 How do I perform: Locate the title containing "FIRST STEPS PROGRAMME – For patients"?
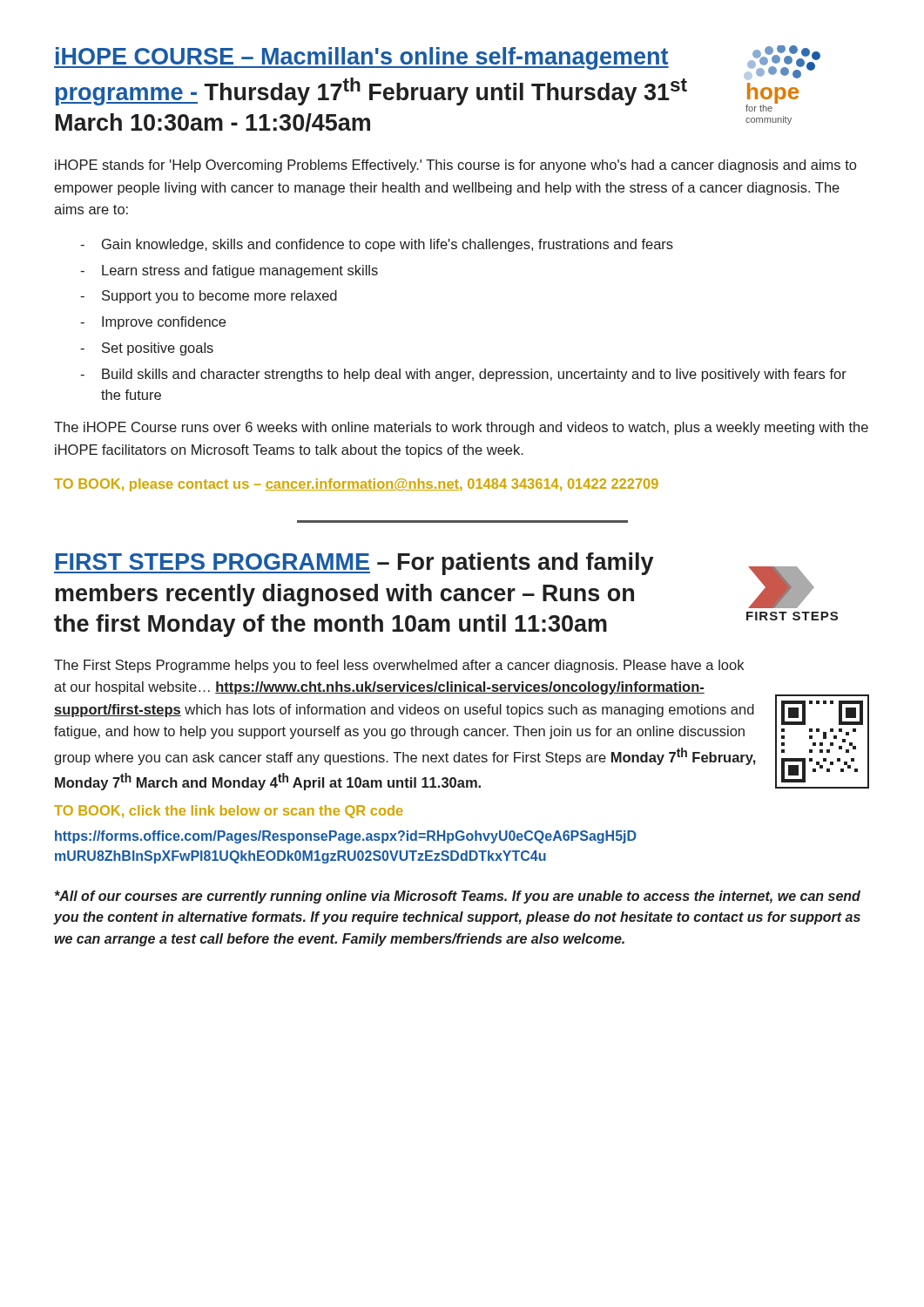point(354,593)
